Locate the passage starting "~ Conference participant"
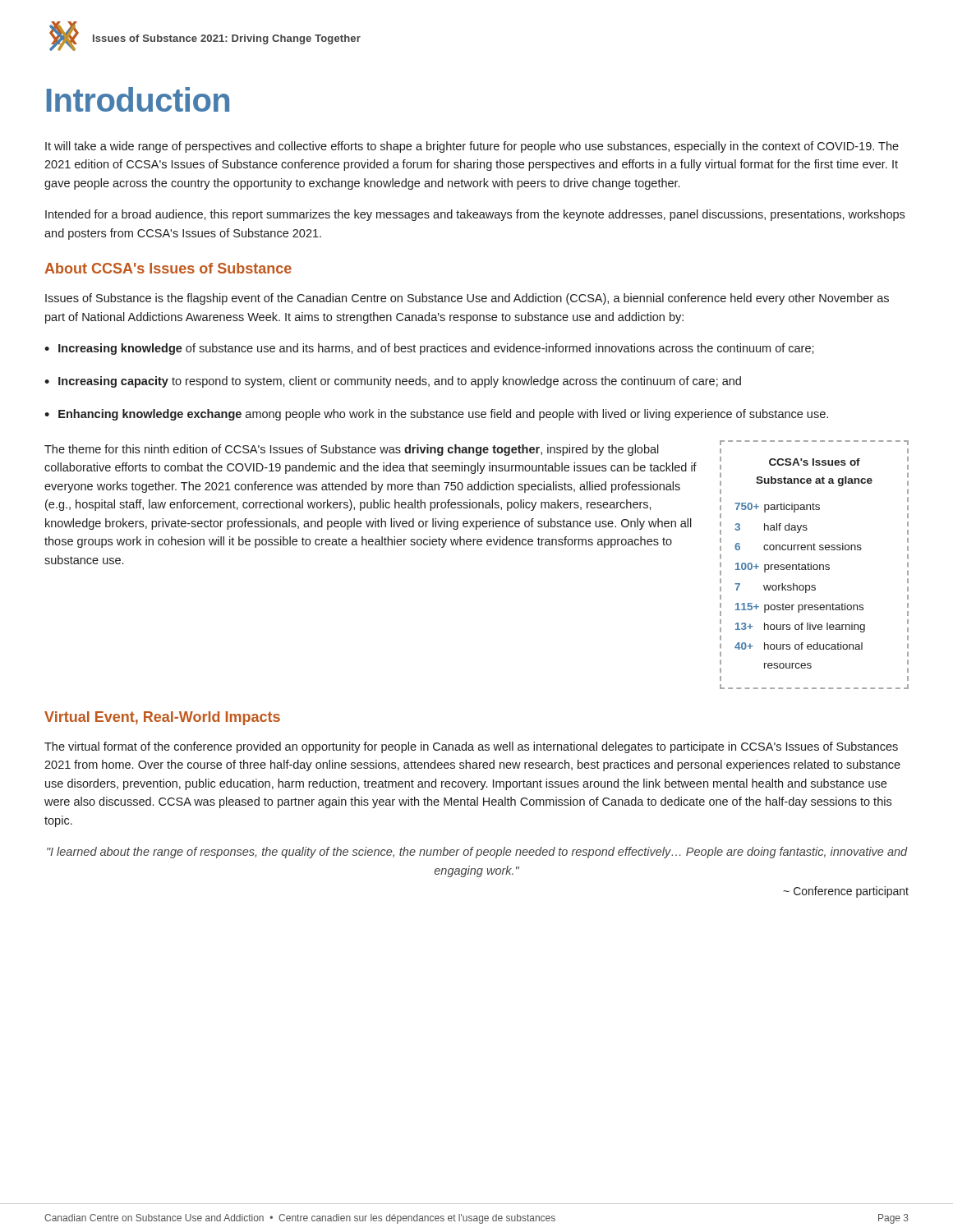The image size is (953, 1232). 846,891
